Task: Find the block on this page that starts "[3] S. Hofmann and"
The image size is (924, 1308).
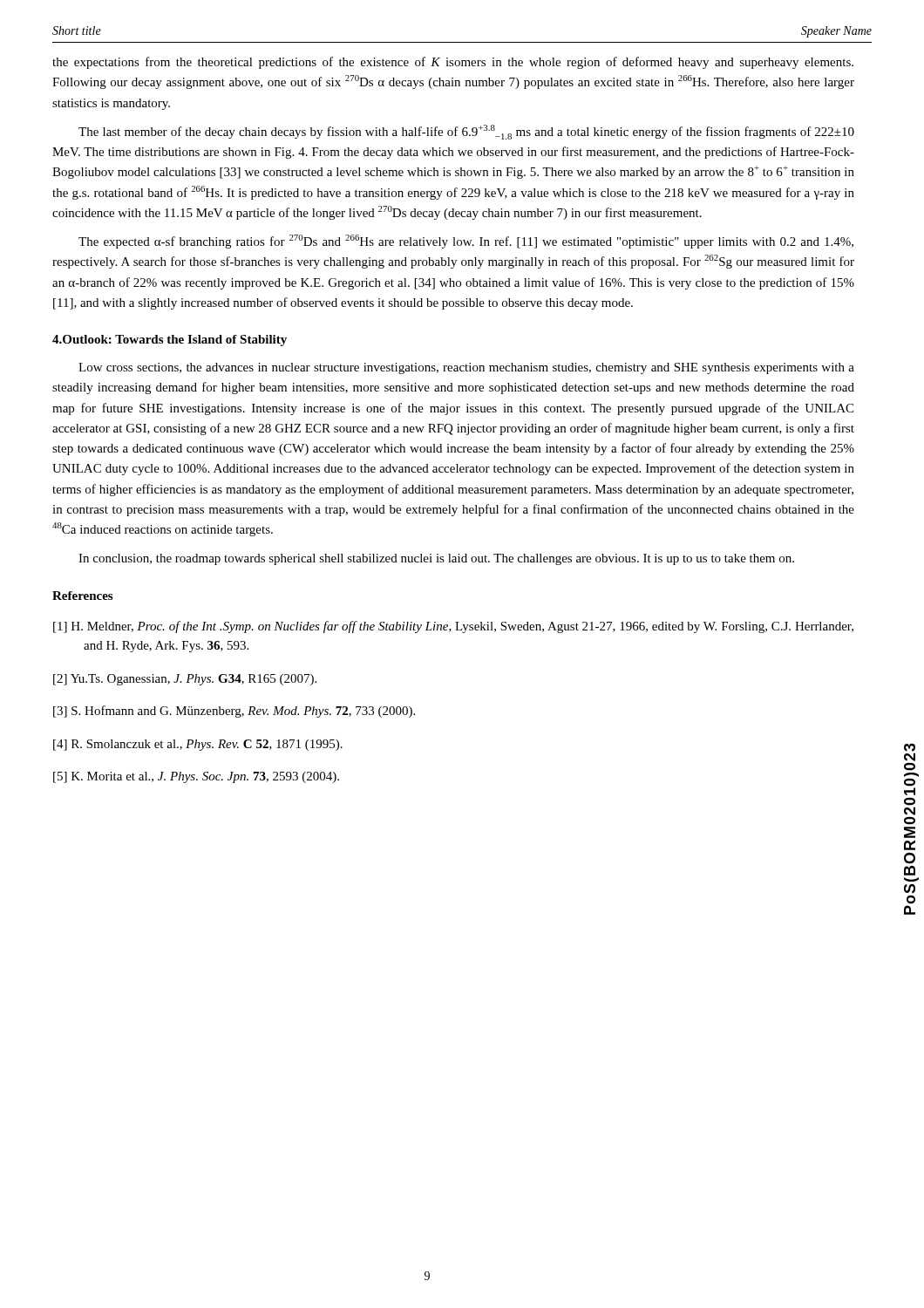Action: click(x=234, y=712)
